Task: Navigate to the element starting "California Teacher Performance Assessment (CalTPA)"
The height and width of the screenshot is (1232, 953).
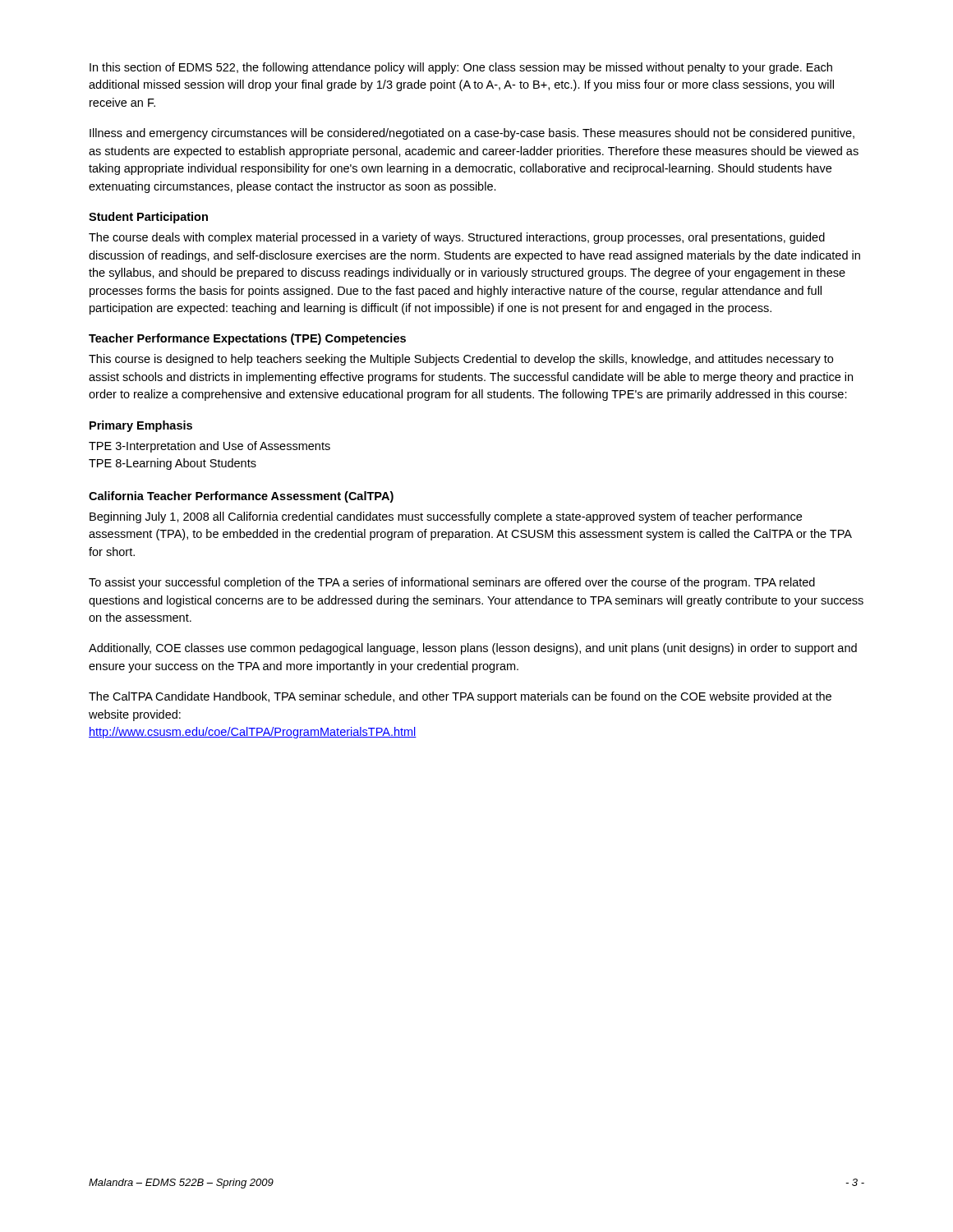Action: [x=241, y=496]
